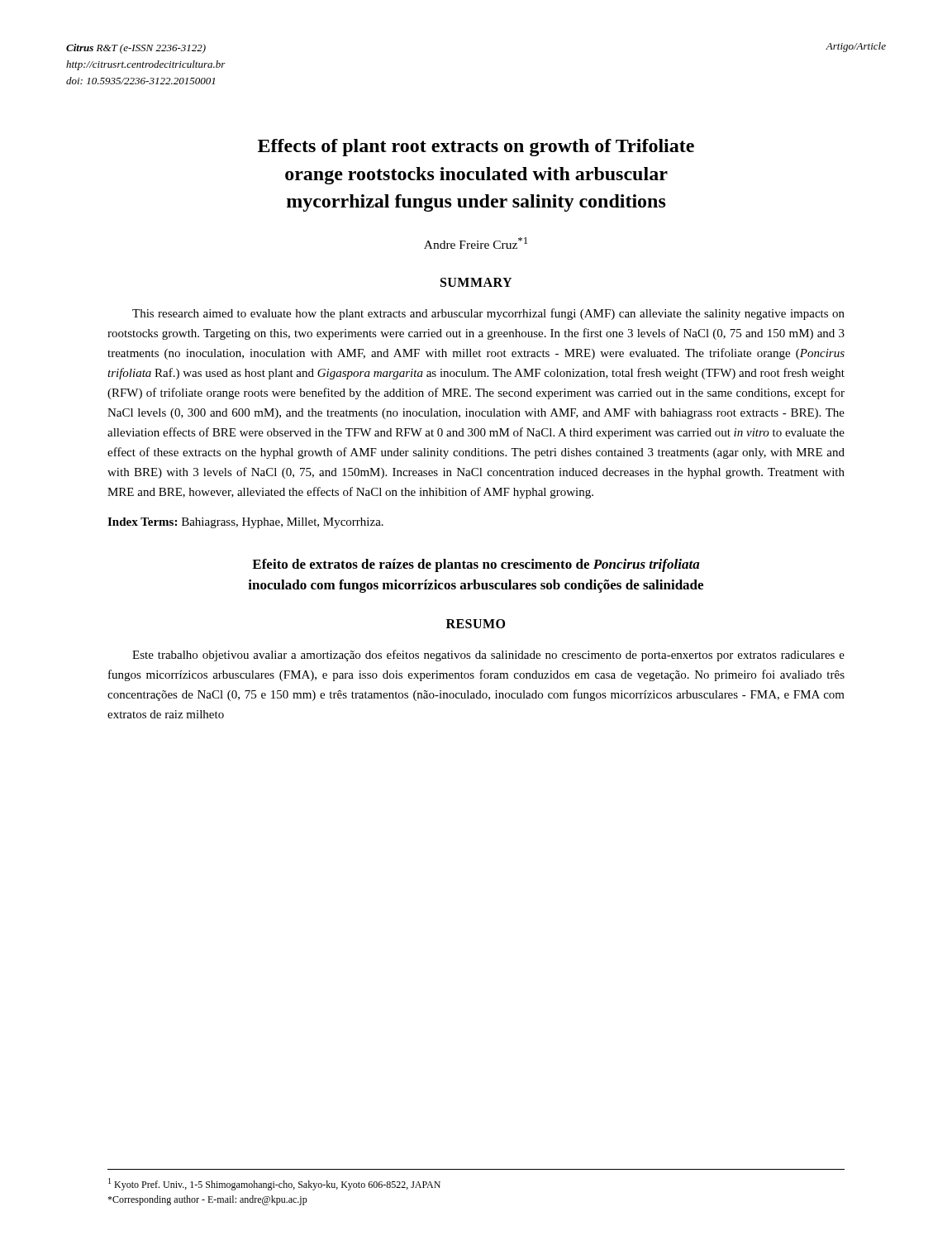
Task: Where is the passage that starts "Index Terms: Bahiagrass, Hyphae,"?
Action: [x=246, y=522]
